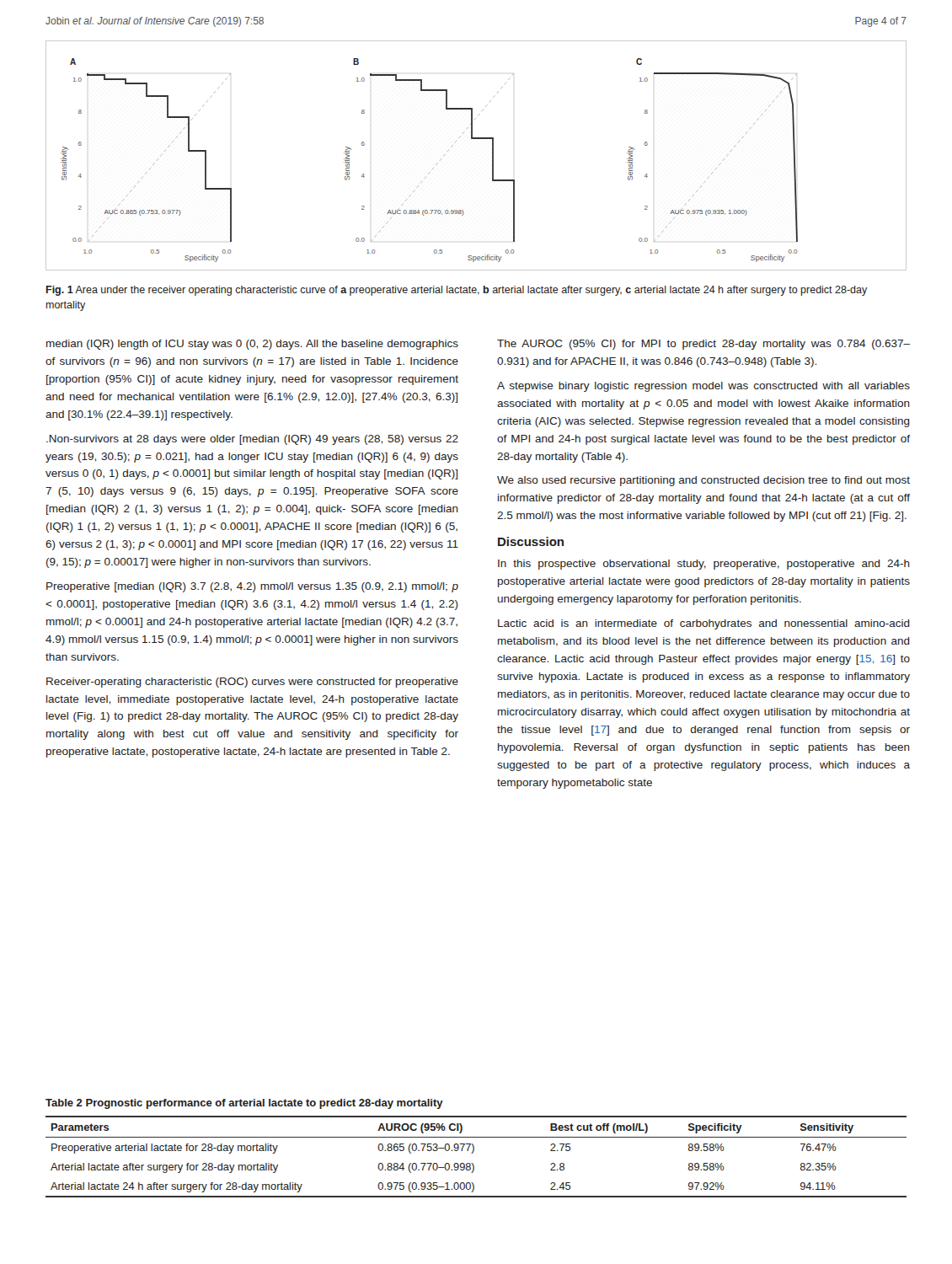Select the table that reads "Arterial lactate after surgery for"

coord(476,1157)
